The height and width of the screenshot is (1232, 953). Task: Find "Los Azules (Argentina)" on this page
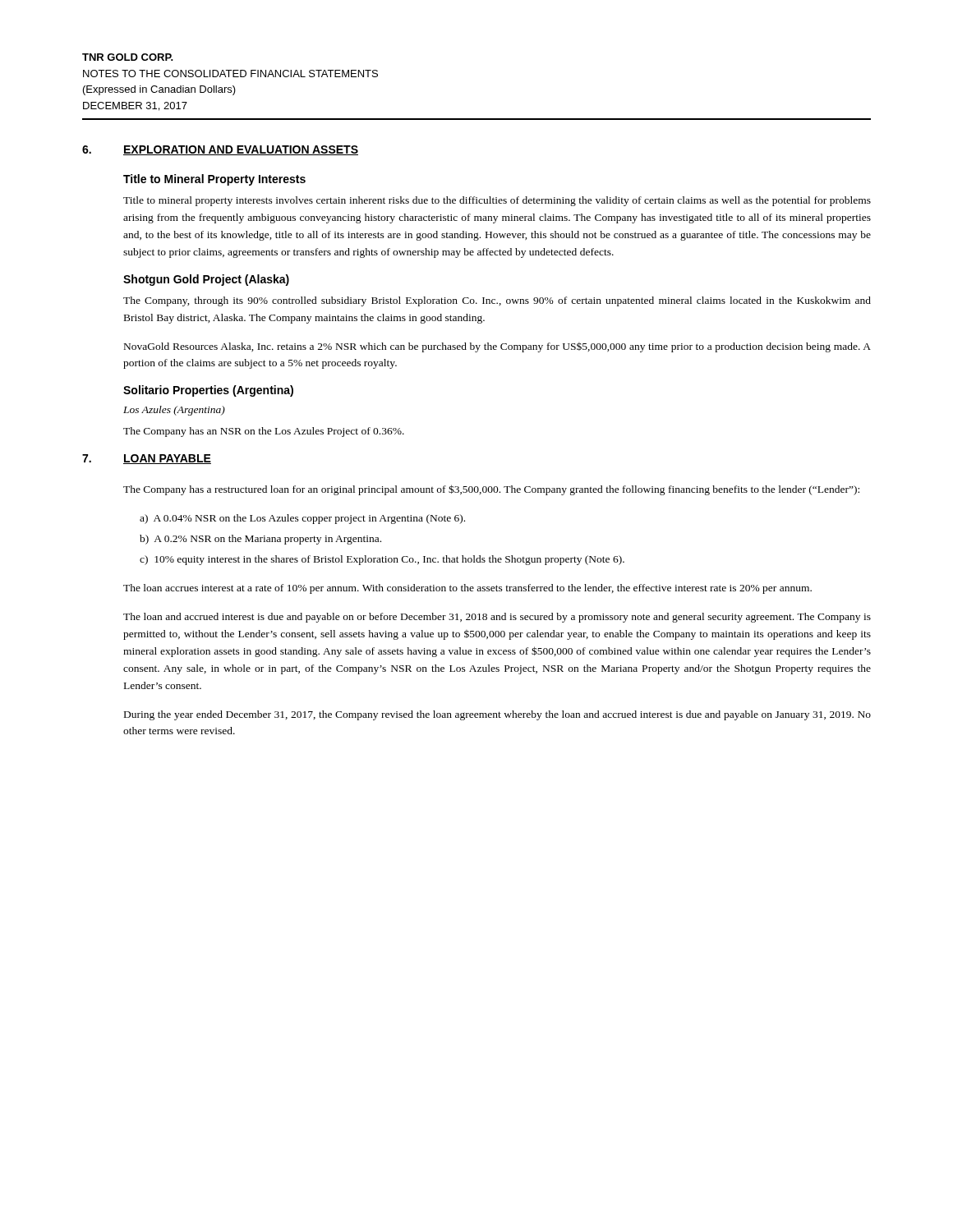coord(174,410)
